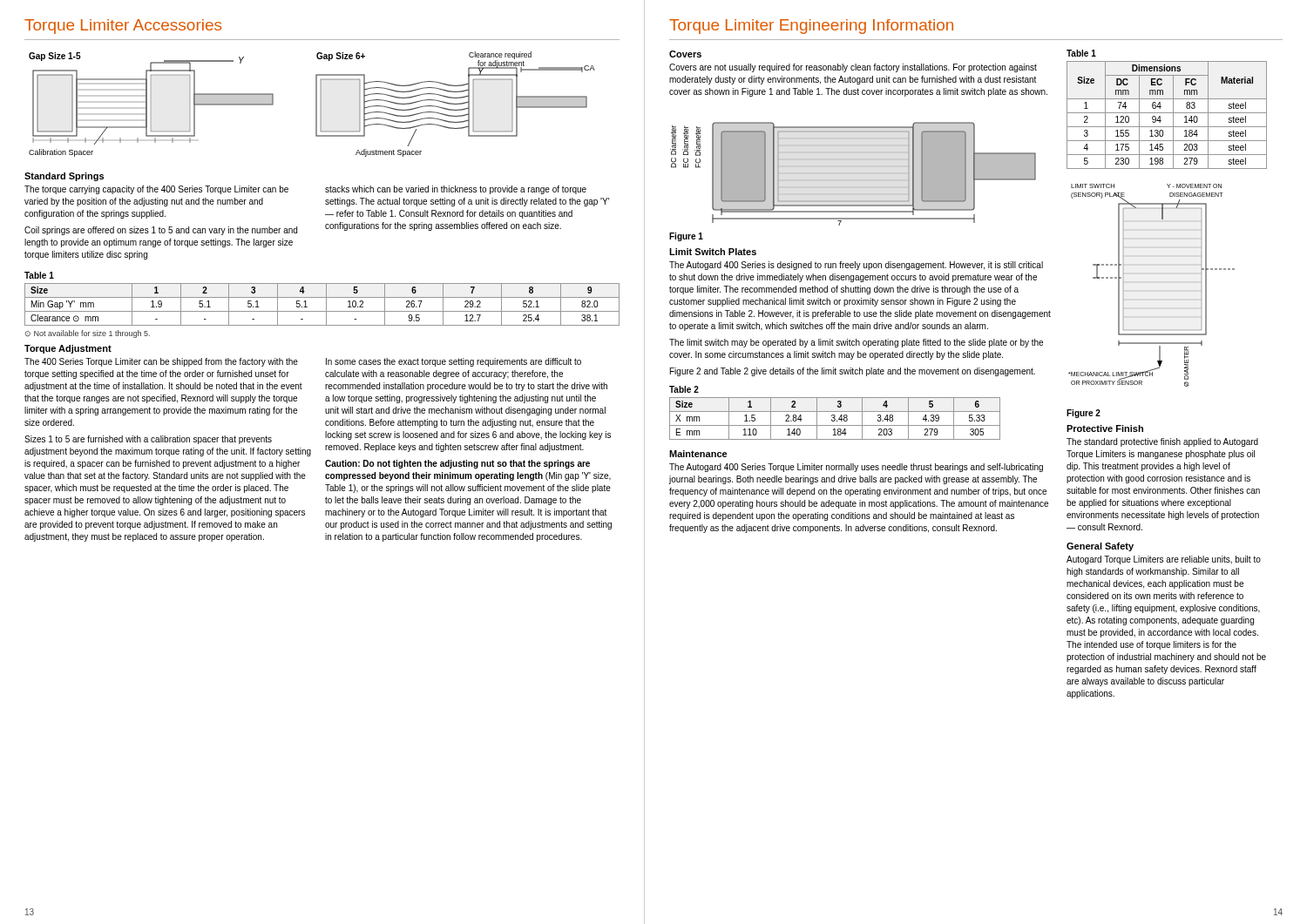Find the text block with the text "stacks which can be varied"
Screen dimensions: 924x1307
467,208
